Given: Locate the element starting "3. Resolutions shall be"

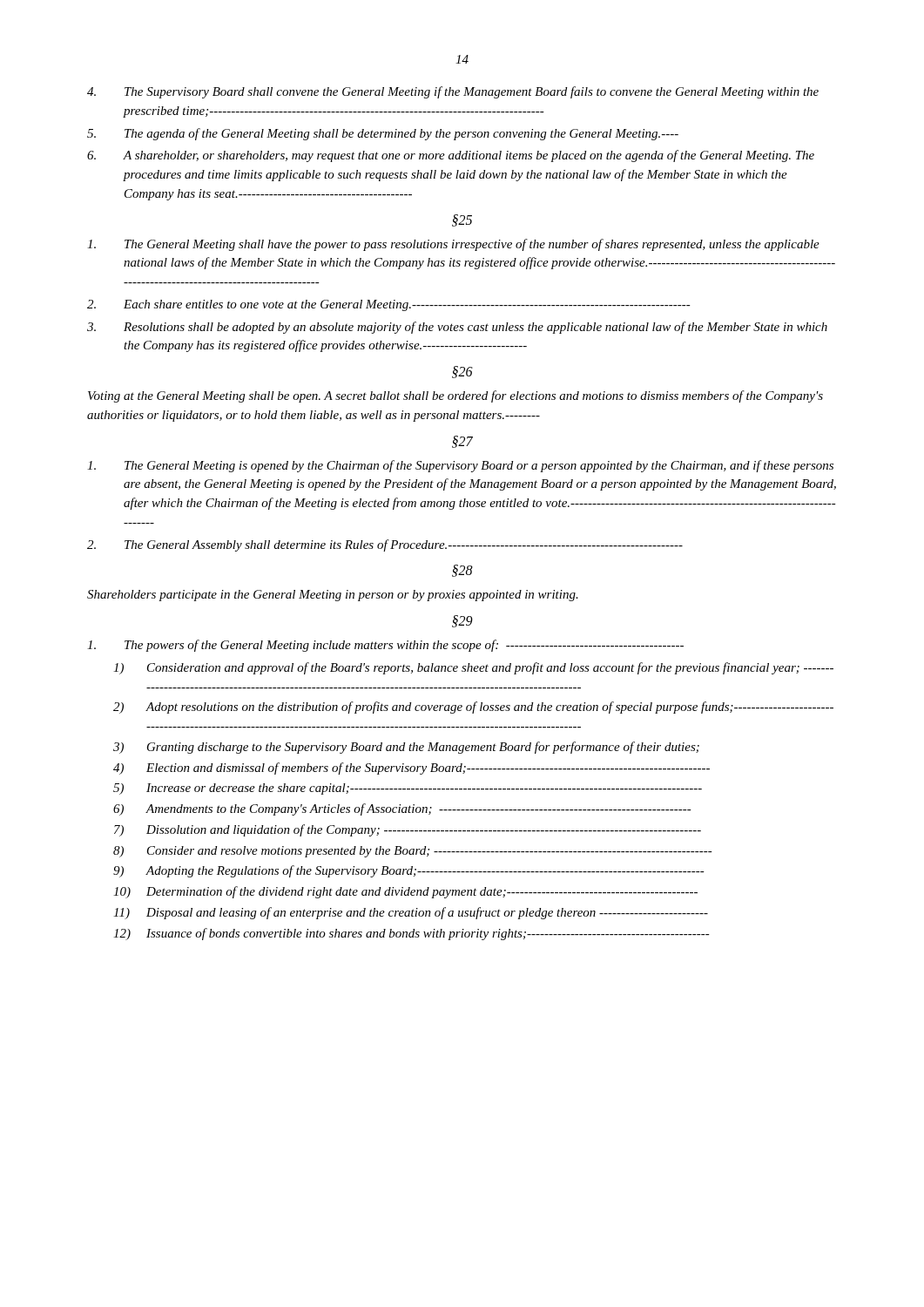Looking at the screenshot, I should point(462,337).
